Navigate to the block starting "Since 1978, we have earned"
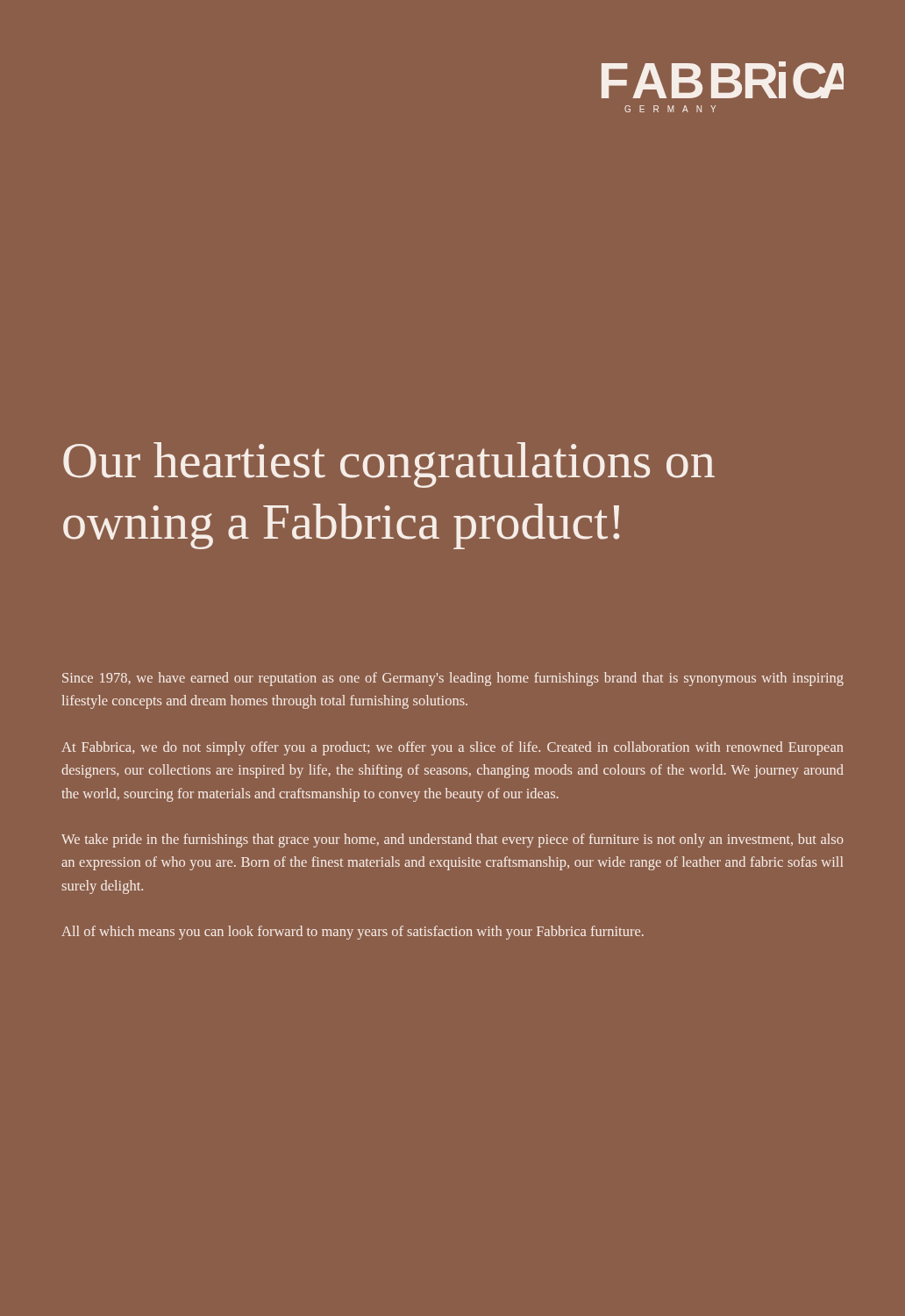The height and width of the screenshot is (1316, 905). 452,690
